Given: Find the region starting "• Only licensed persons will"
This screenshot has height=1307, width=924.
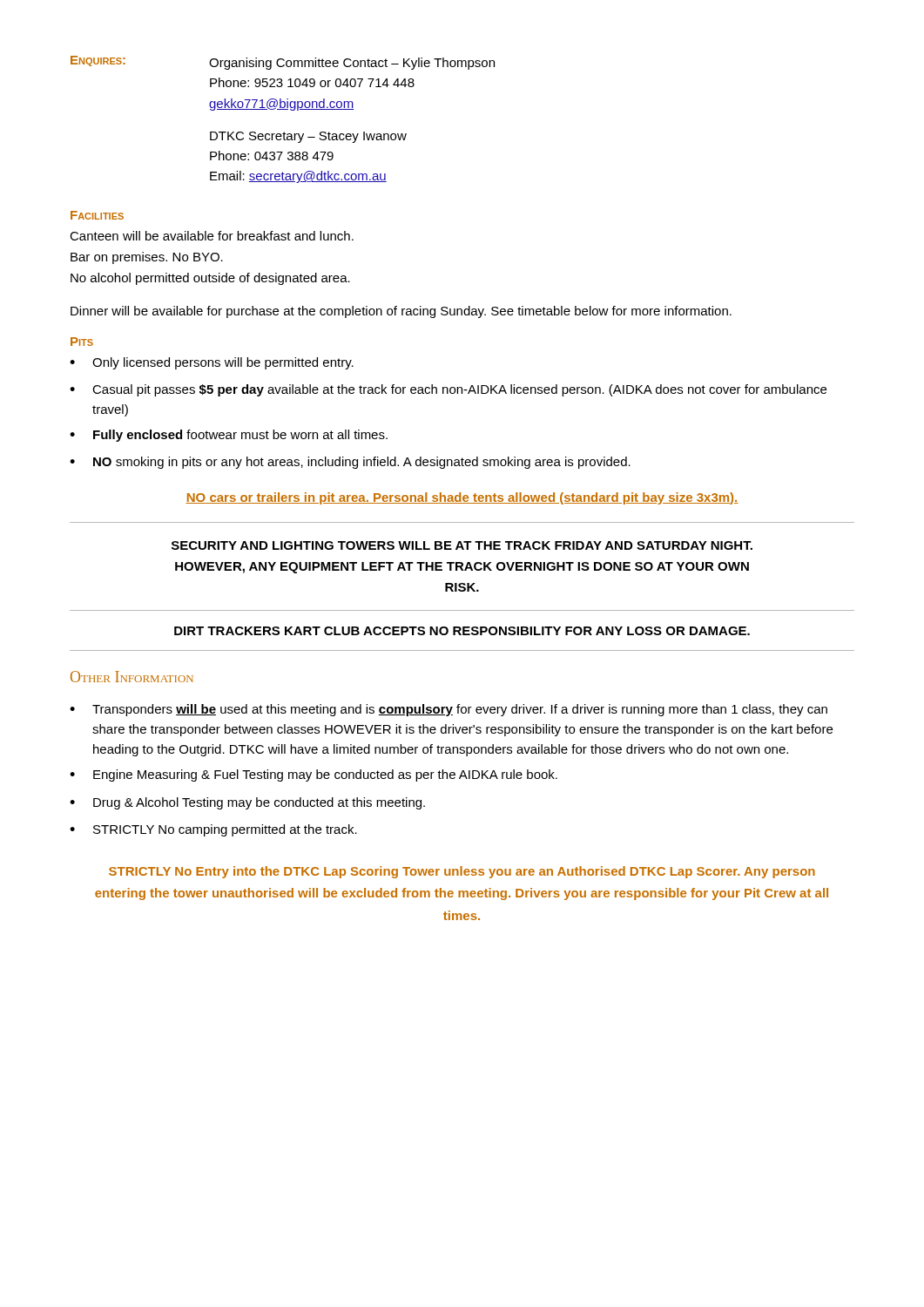Looking at the screenshot, I should tap(212, 363).
